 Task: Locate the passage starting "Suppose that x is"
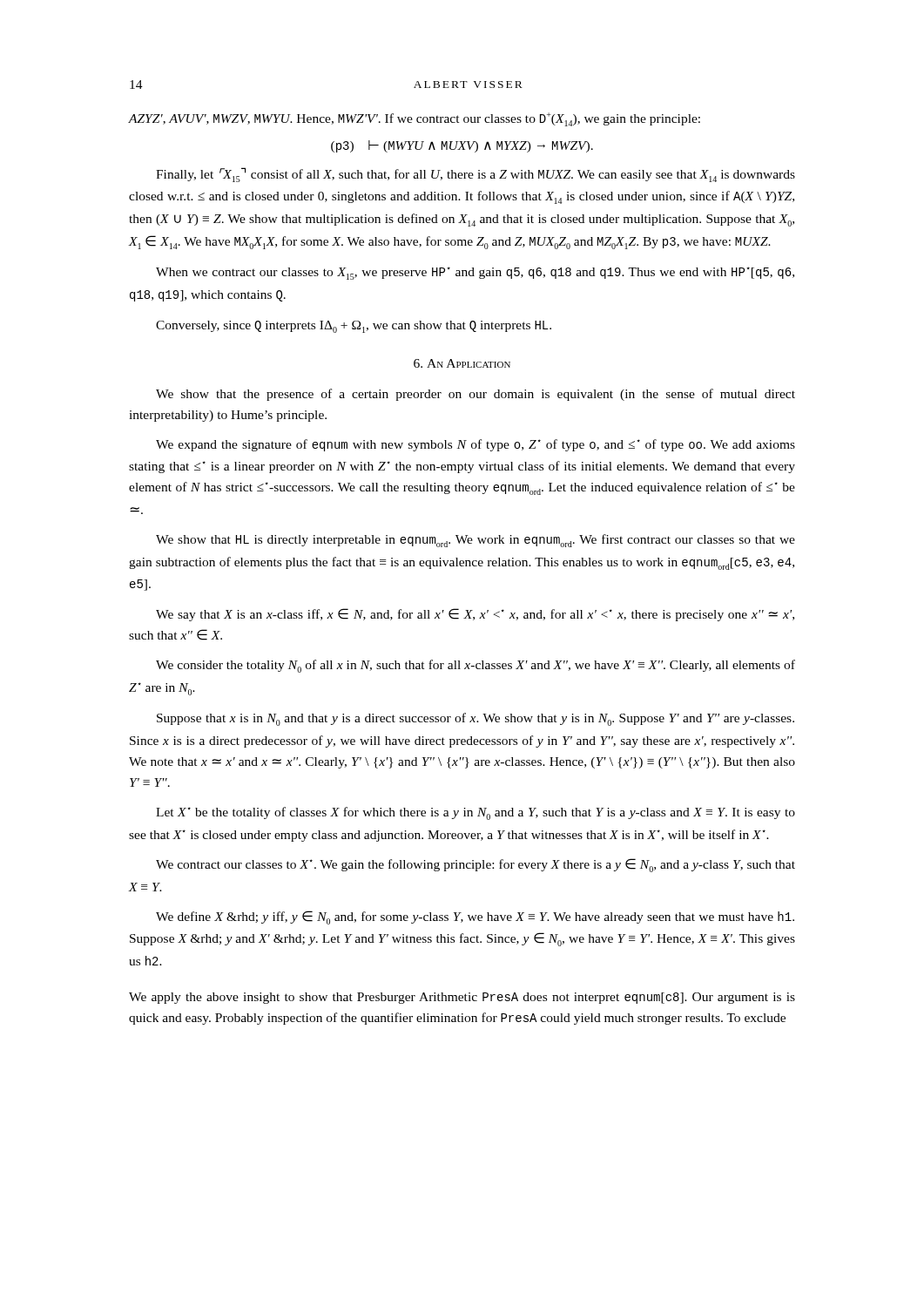[x=462, y=750]
